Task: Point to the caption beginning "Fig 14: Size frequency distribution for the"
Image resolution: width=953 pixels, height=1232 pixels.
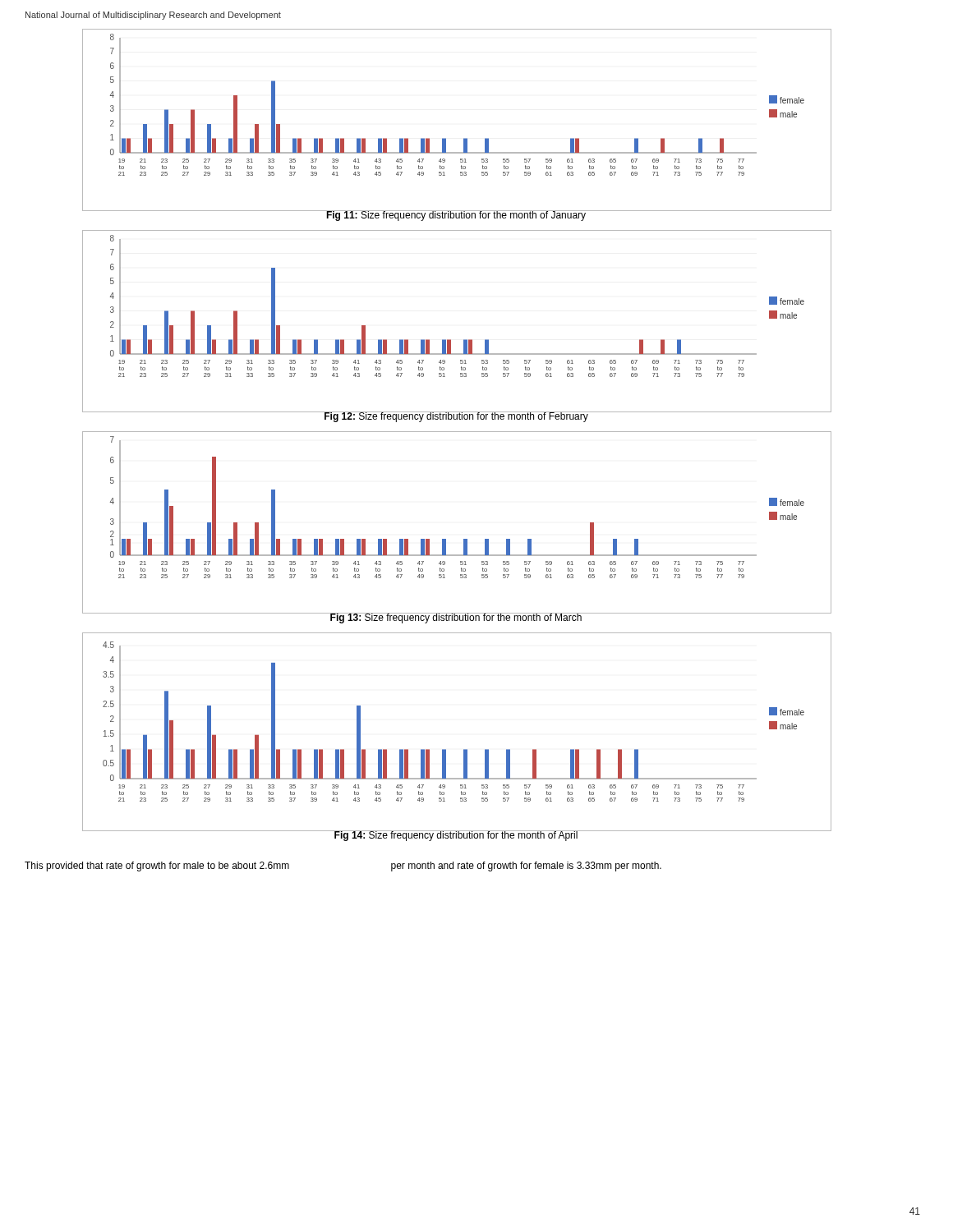Action: [456, 835]
